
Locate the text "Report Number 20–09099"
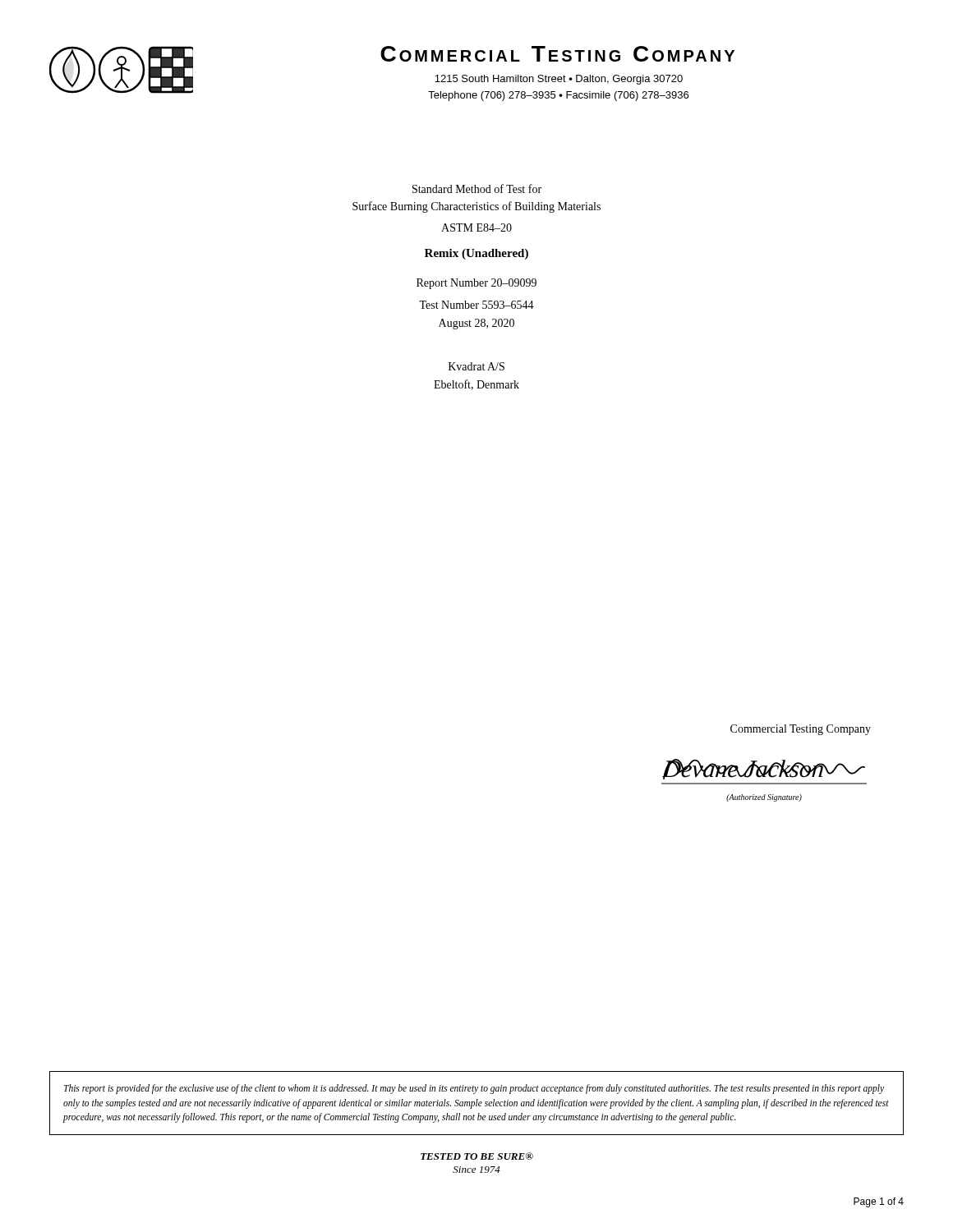pyautogui.click(x=476, y=283)
